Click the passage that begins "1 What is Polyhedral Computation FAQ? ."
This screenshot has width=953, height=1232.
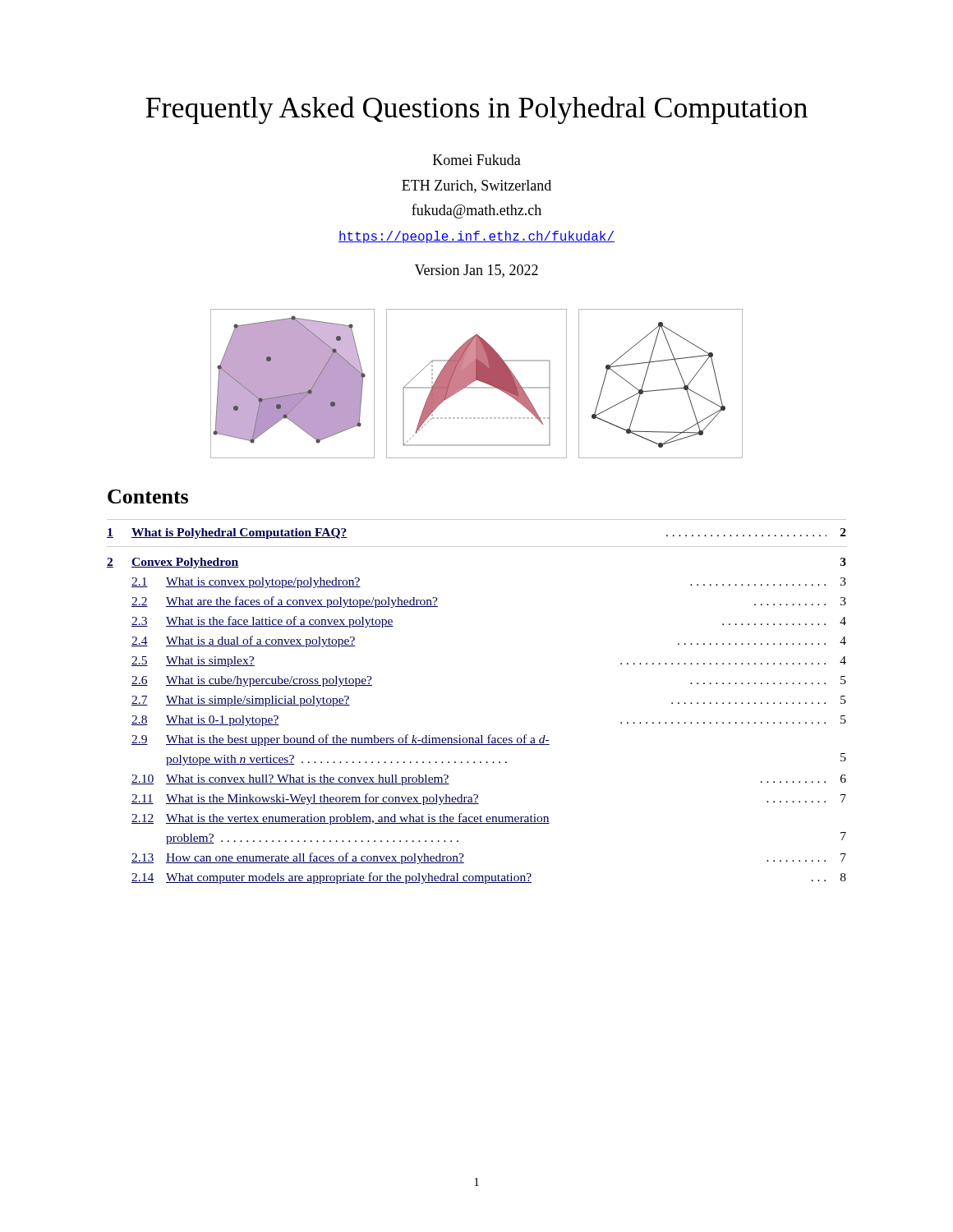click(x=267, y=533)
